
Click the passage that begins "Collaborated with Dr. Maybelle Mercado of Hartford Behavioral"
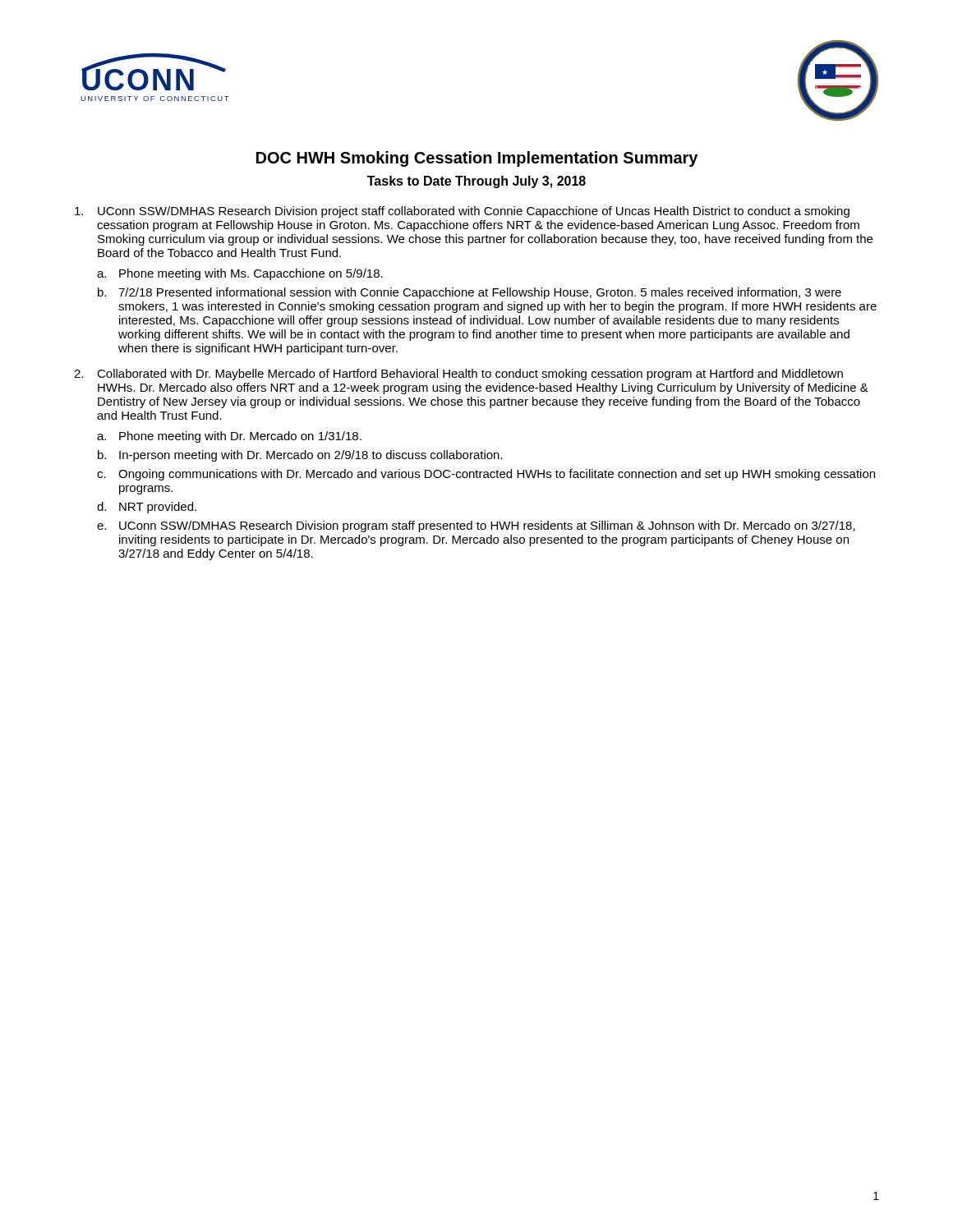pos(488,463)
